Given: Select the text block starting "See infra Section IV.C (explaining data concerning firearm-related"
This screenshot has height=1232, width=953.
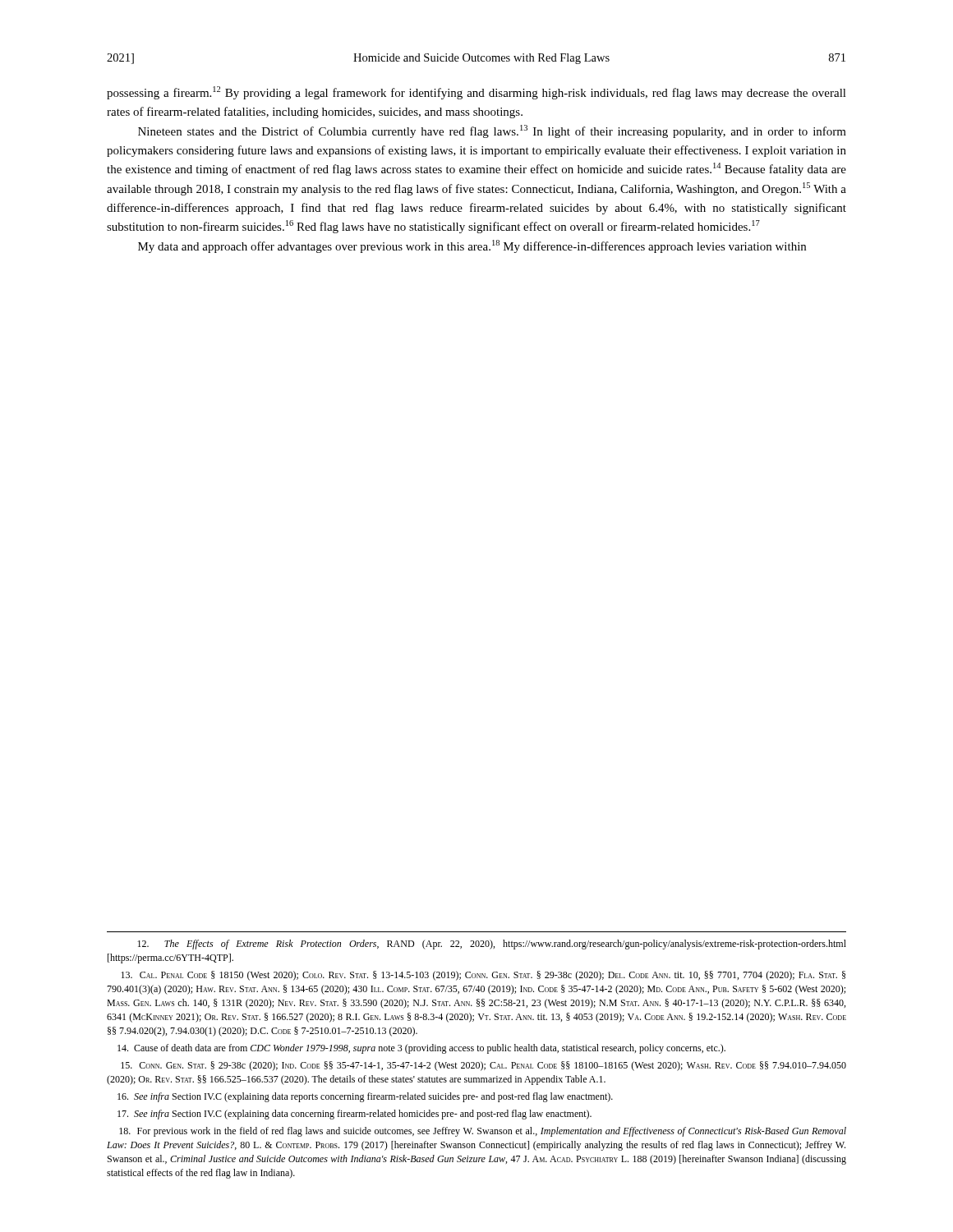Looking at the screenshot, I should tap(349, 1114).
